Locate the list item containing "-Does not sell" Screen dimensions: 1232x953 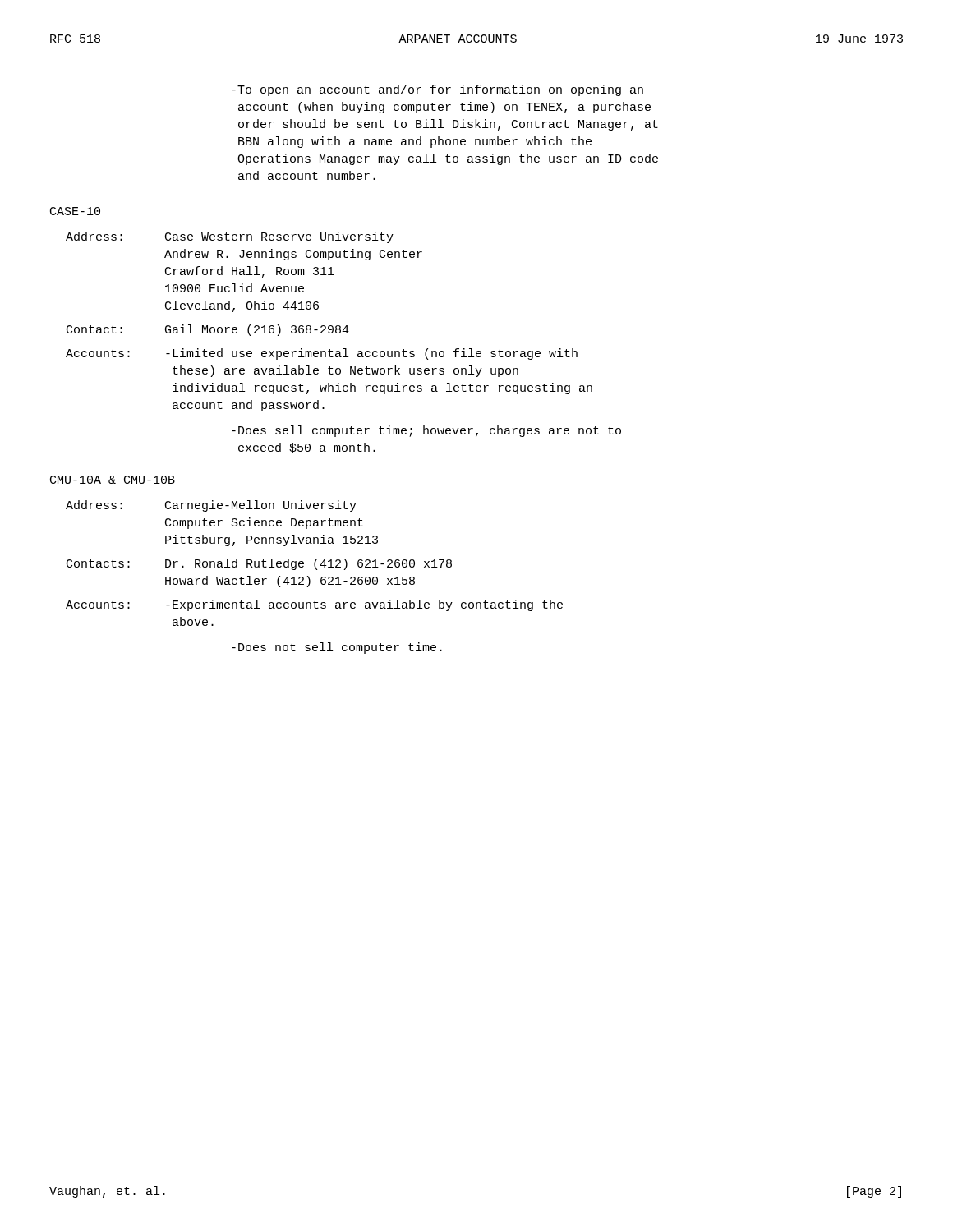tap(337, 648)
